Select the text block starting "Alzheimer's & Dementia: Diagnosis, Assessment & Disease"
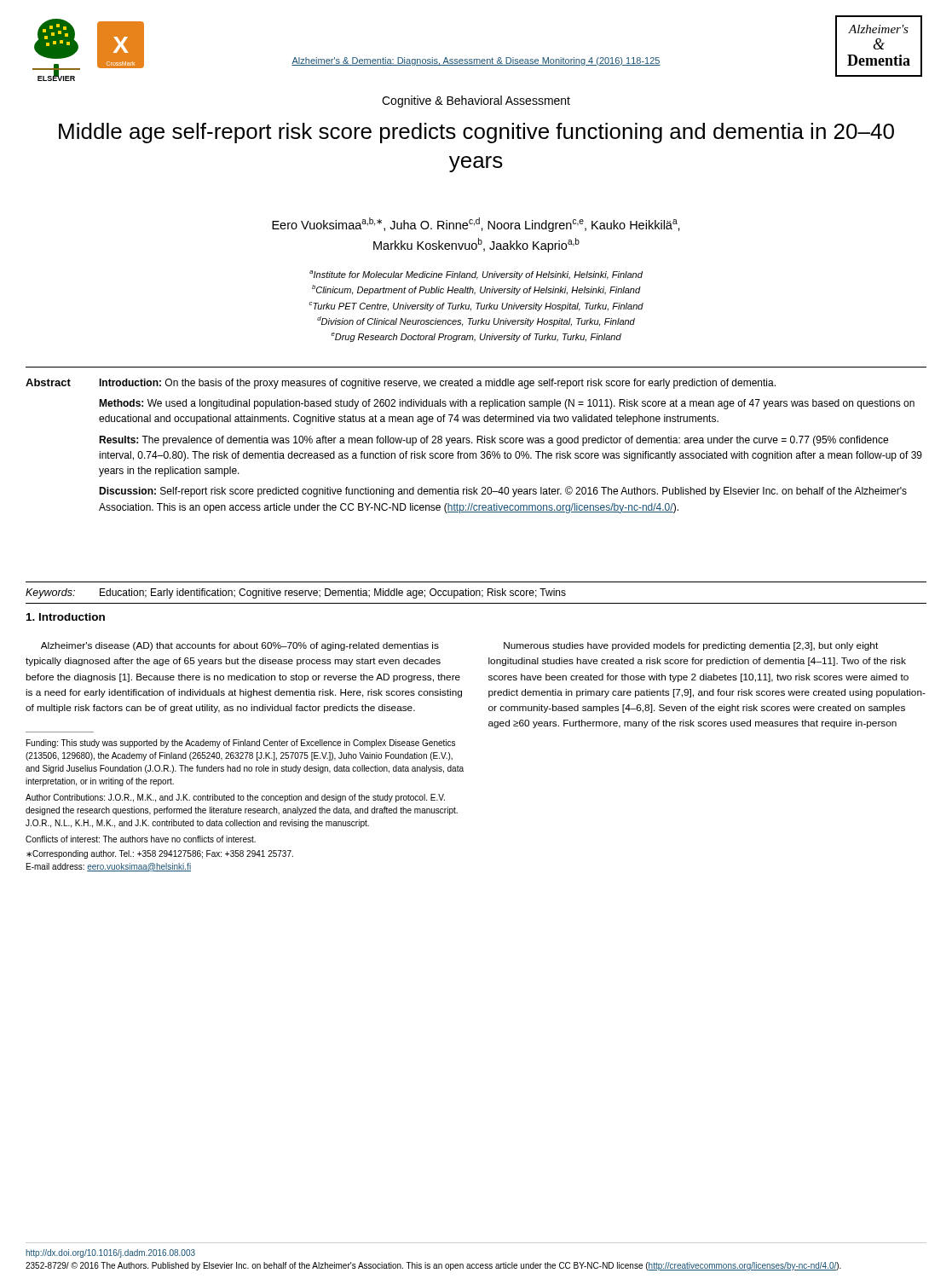The height and width of the screenshot is (1279, 952). coord(476,60)
